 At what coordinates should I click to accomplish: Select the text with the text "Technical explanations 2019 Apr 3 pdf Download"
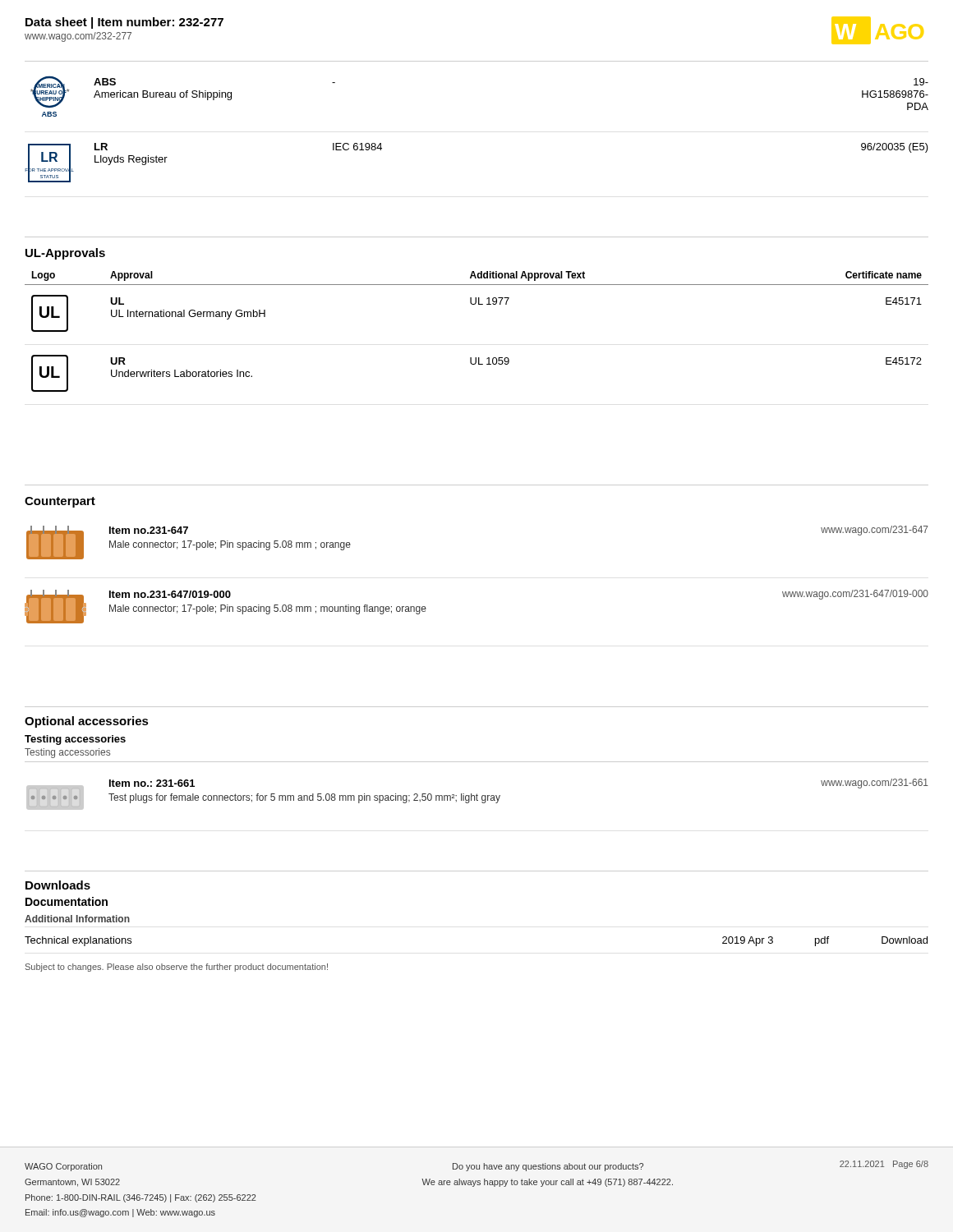click(x=78, y=941)
